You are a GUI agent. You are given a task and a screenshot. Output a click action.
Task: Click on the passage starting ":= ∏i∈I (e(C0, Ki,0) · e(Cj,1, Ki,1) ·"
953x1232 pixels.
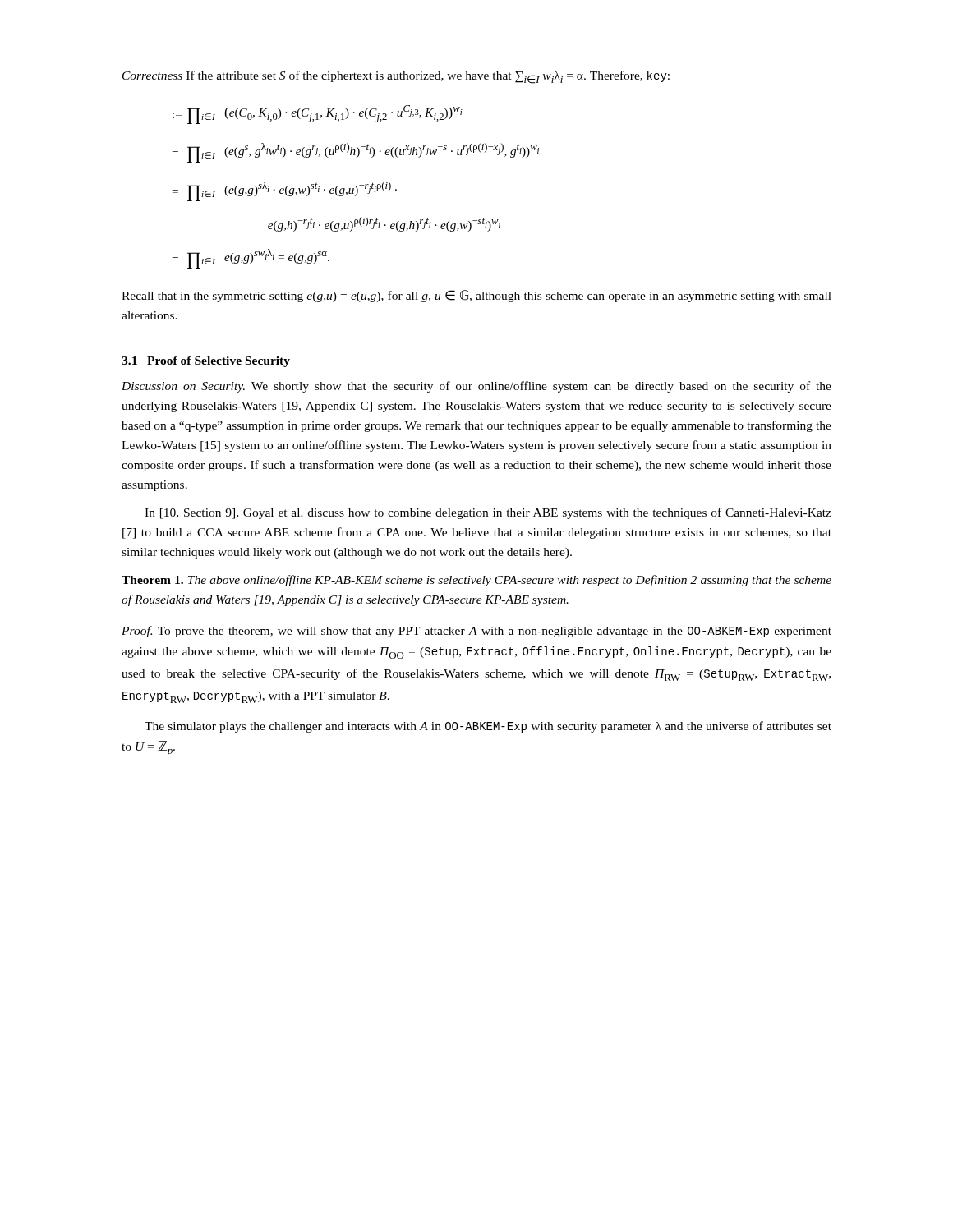356,186
